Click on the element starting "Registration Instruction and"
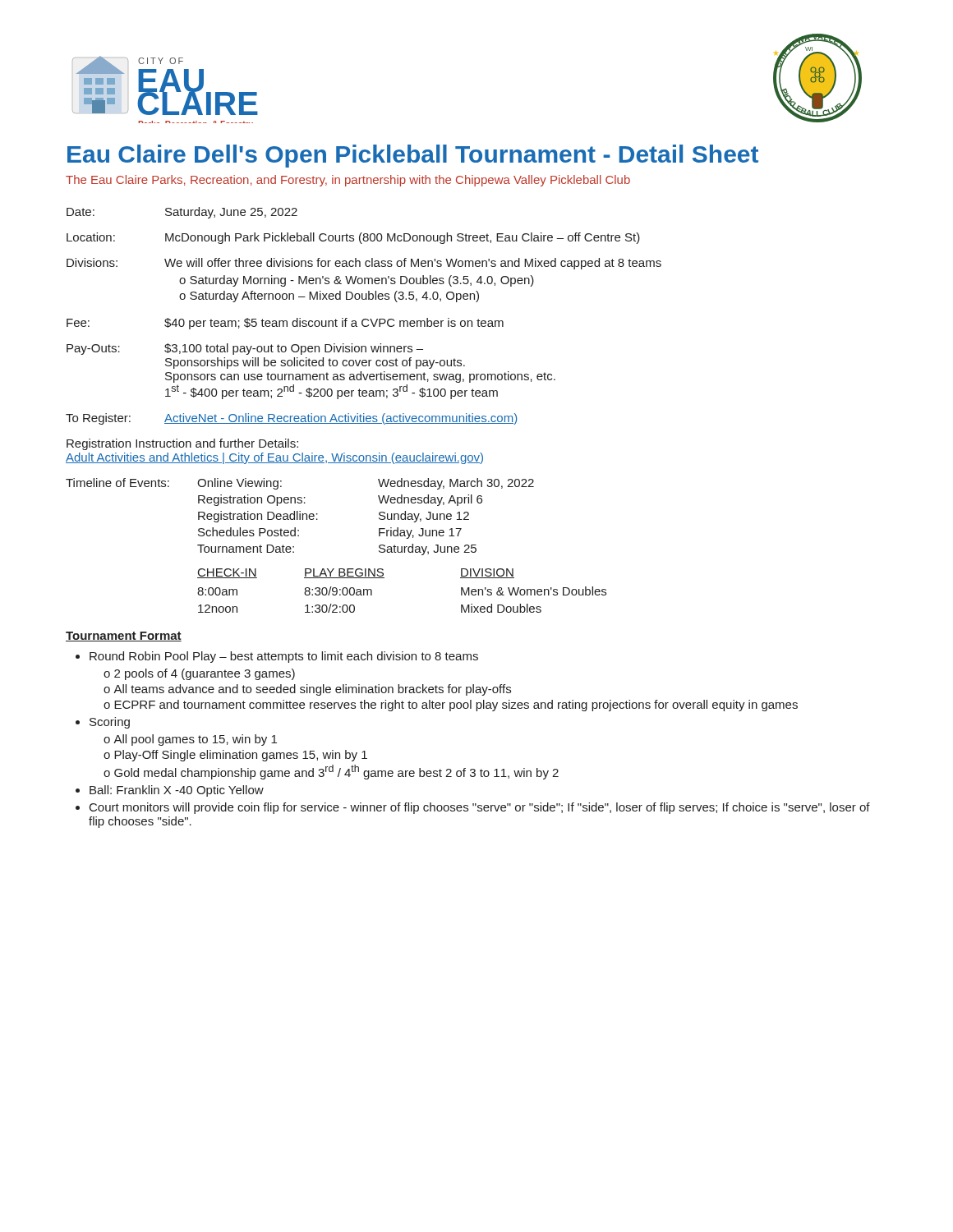953x1232 pixels. 275,450
